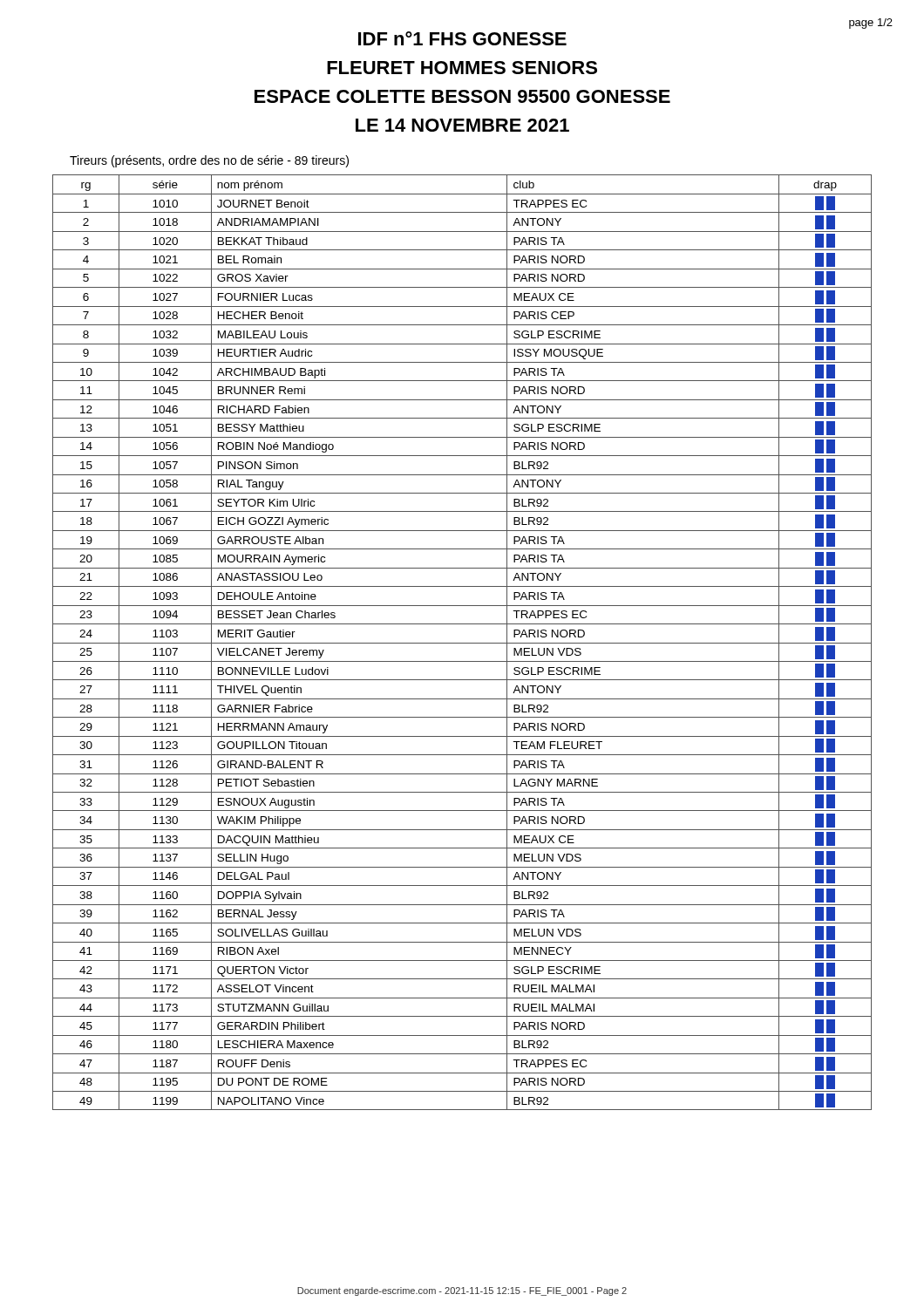Image resolution: width=924 pixels, height=1308 pixels.
Task: Find the region starting "IDF n°1 FHS GONESSE"
Action: [462, 82]
